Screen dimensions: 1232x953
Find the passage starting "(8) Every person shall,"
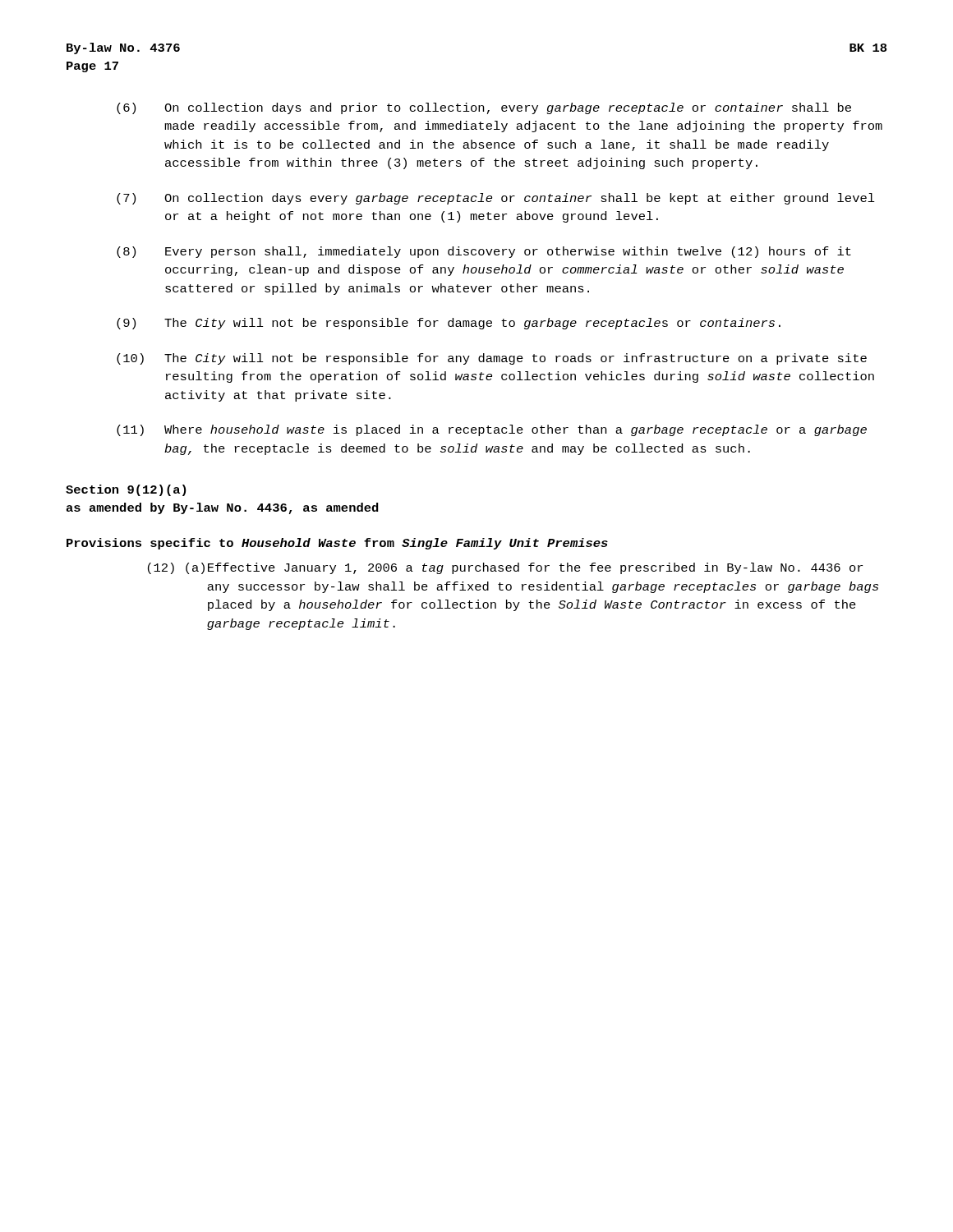tap(501, 271)
